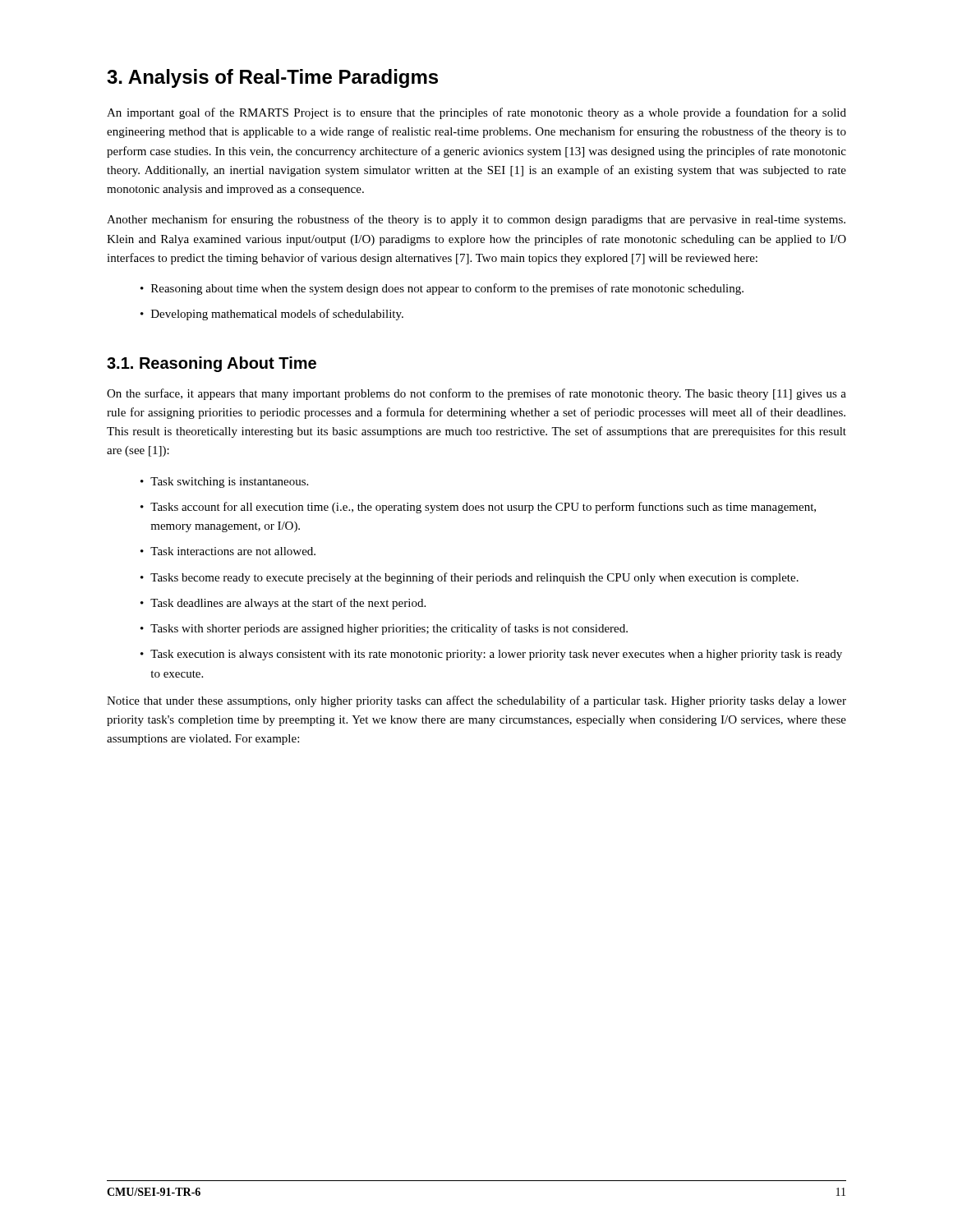Point to the passage starting "Task interactions are not allowed."
The width and height of the screenshot is (953, 1232).
233,551
